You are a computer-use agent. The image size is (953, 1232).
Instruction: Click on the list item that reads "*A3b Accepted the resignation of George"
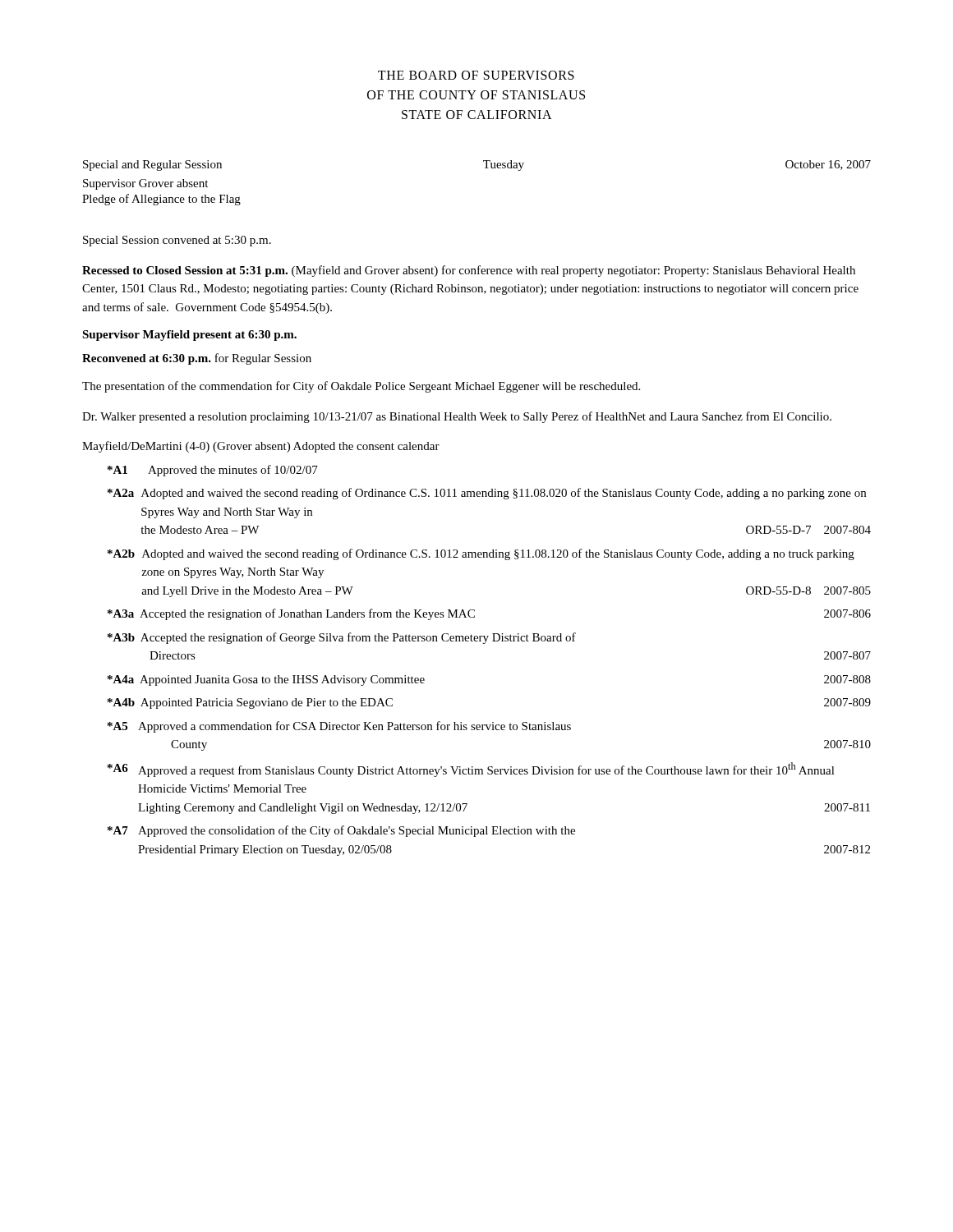pyautogui.click(x=489, y=646)
